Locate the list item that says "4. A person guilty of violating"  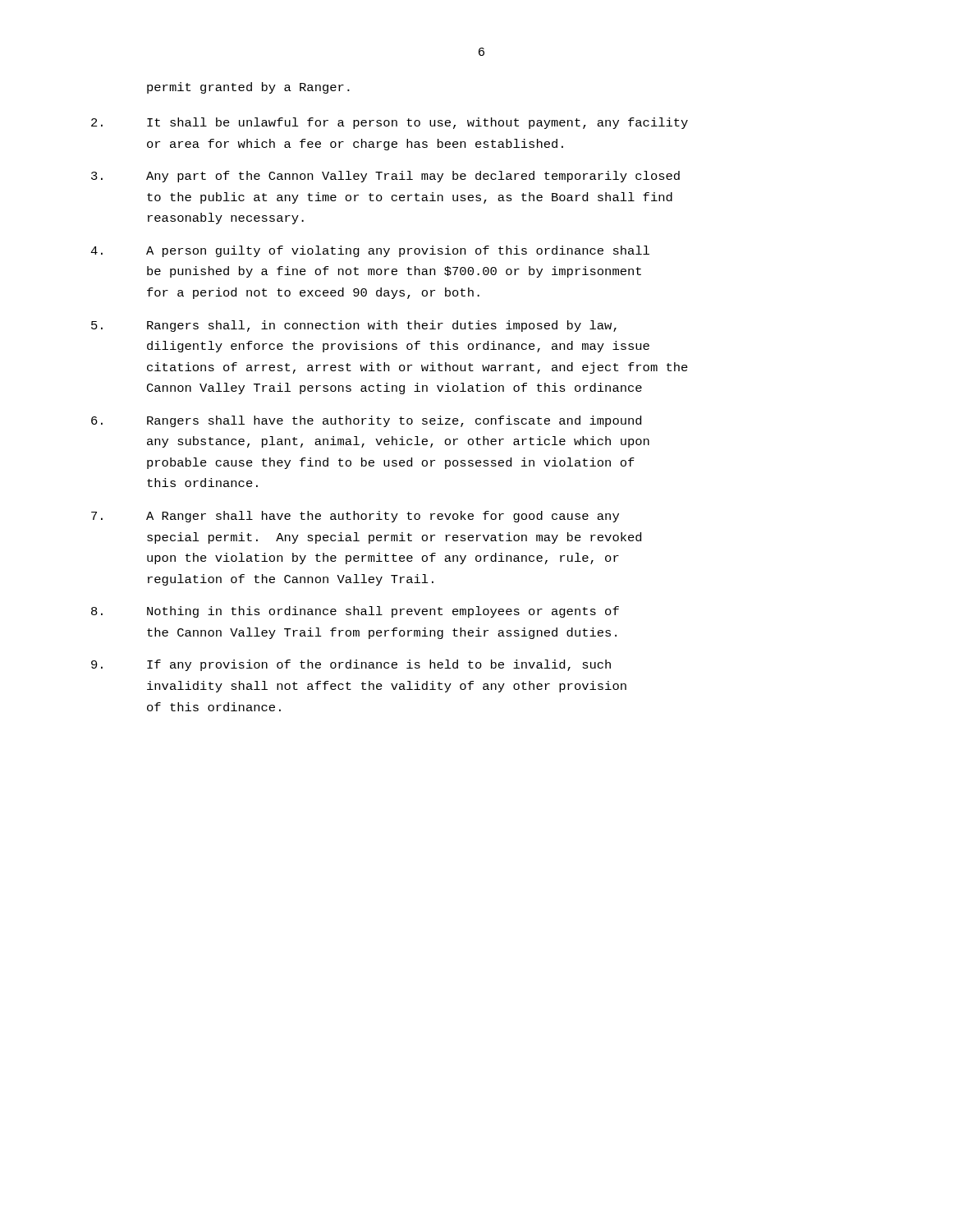point(480,273)
